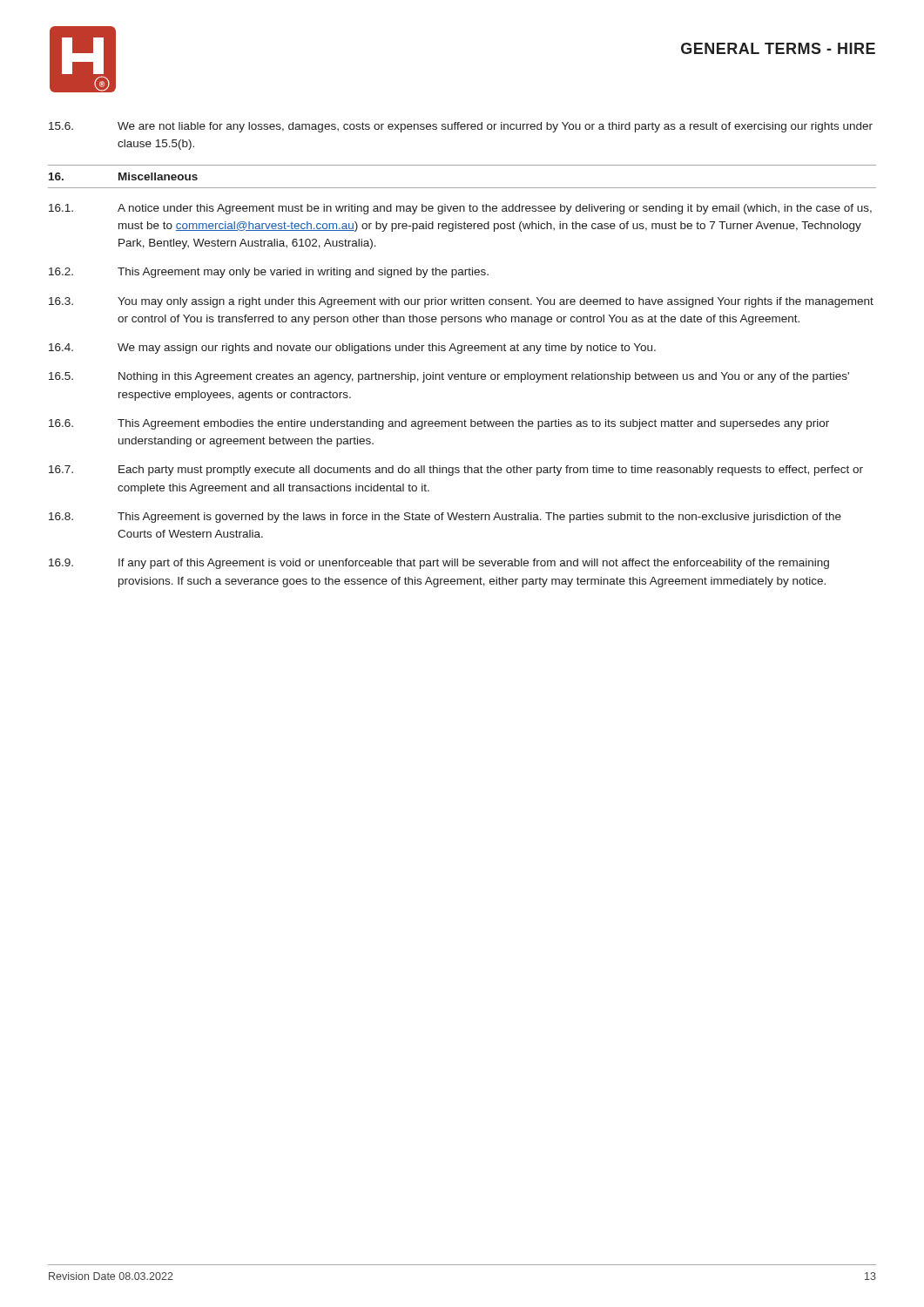Find the block on this page that starts "8. This Agreement is"
Image resolution: width=924 pixels, height=1307 pixels.
[x=462, y=525]
